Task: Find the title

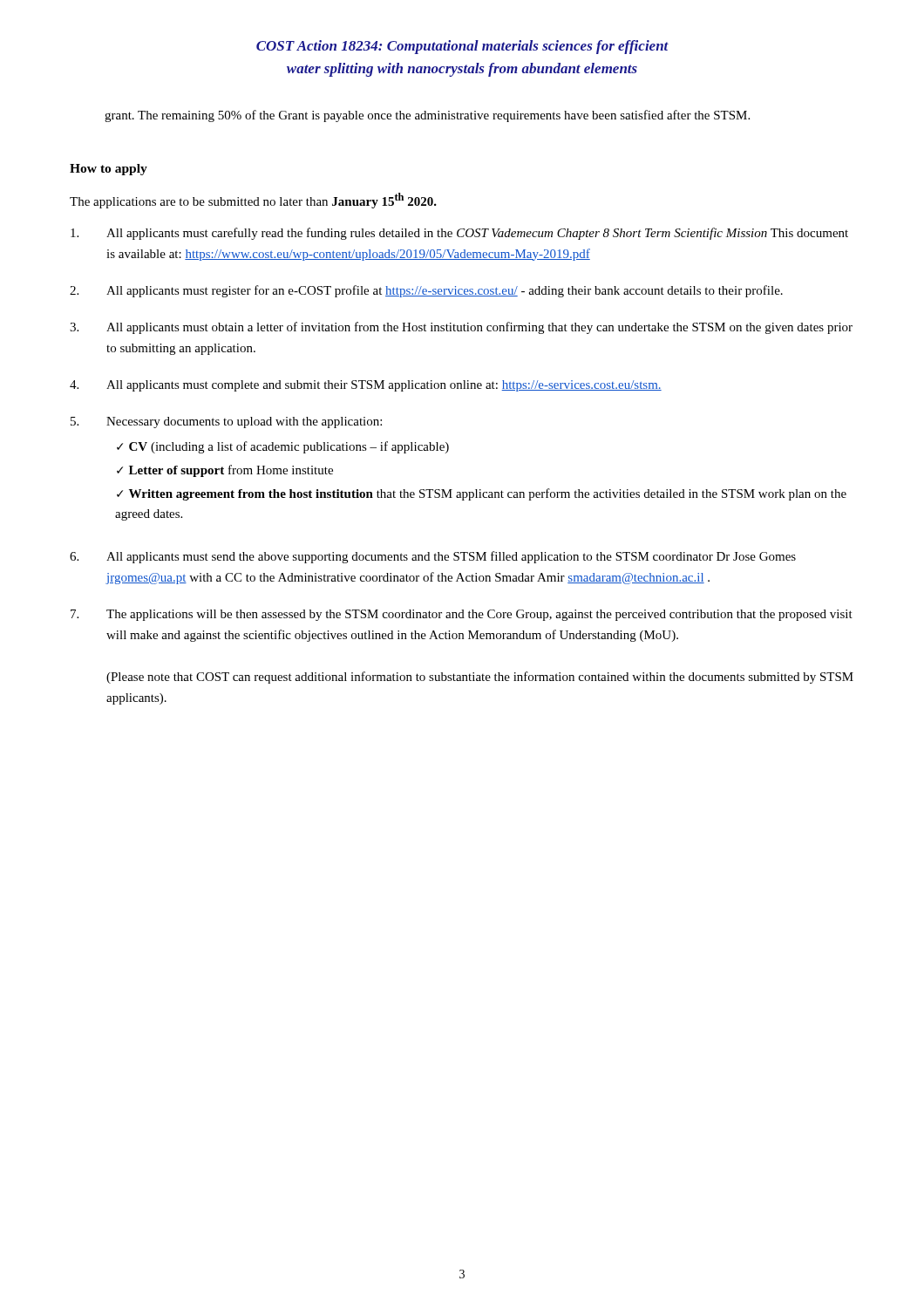Action: click(462, 57)
